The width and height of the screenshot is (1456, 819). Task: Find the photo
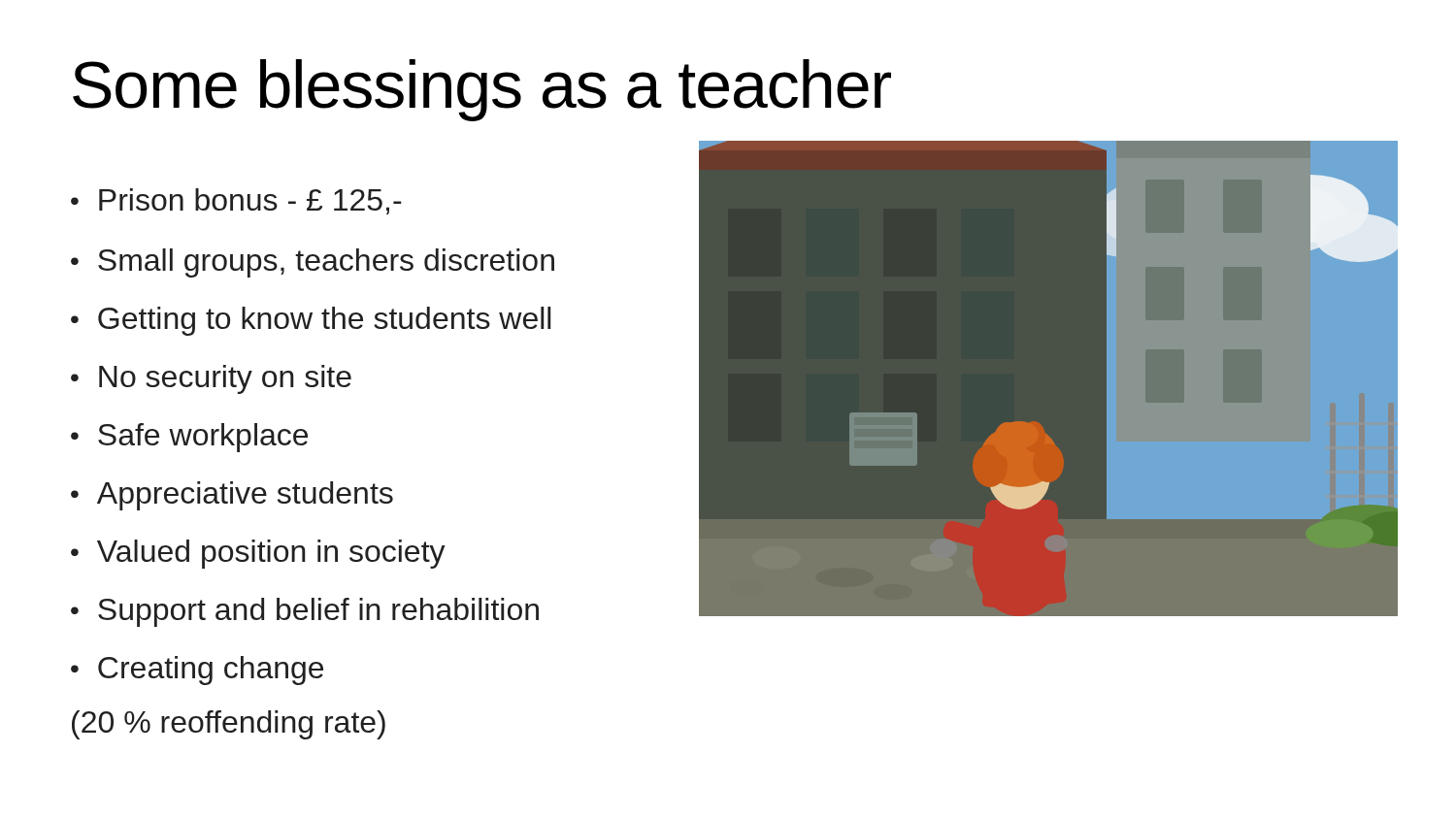pos(1048,378)
